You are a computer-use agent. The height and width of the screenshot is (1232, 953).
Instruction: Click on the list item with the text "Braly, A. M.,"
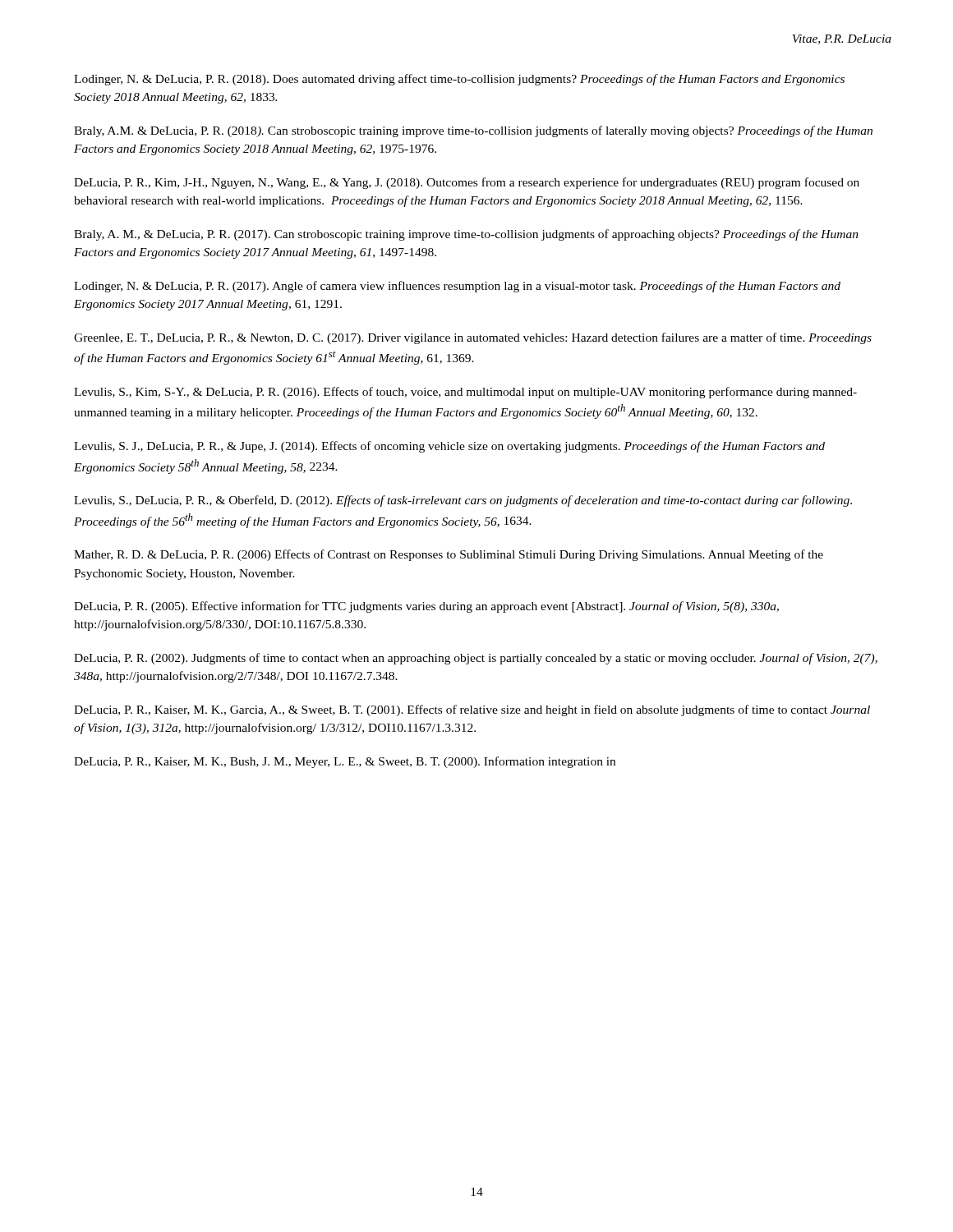click(466, 243)
